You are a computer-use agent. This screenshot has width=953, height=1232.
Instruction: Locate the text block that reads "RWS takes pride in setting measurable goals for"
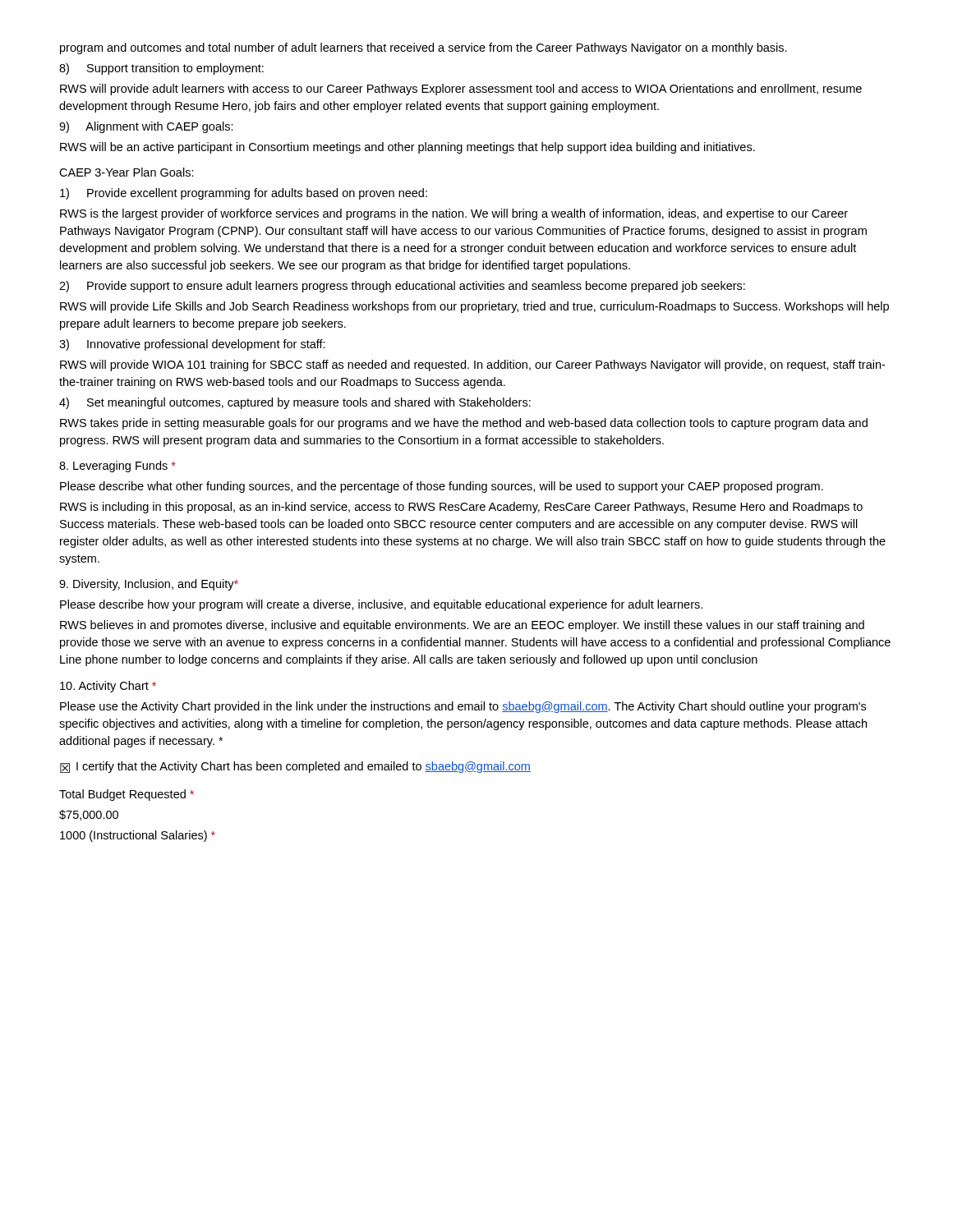(476, 432)
